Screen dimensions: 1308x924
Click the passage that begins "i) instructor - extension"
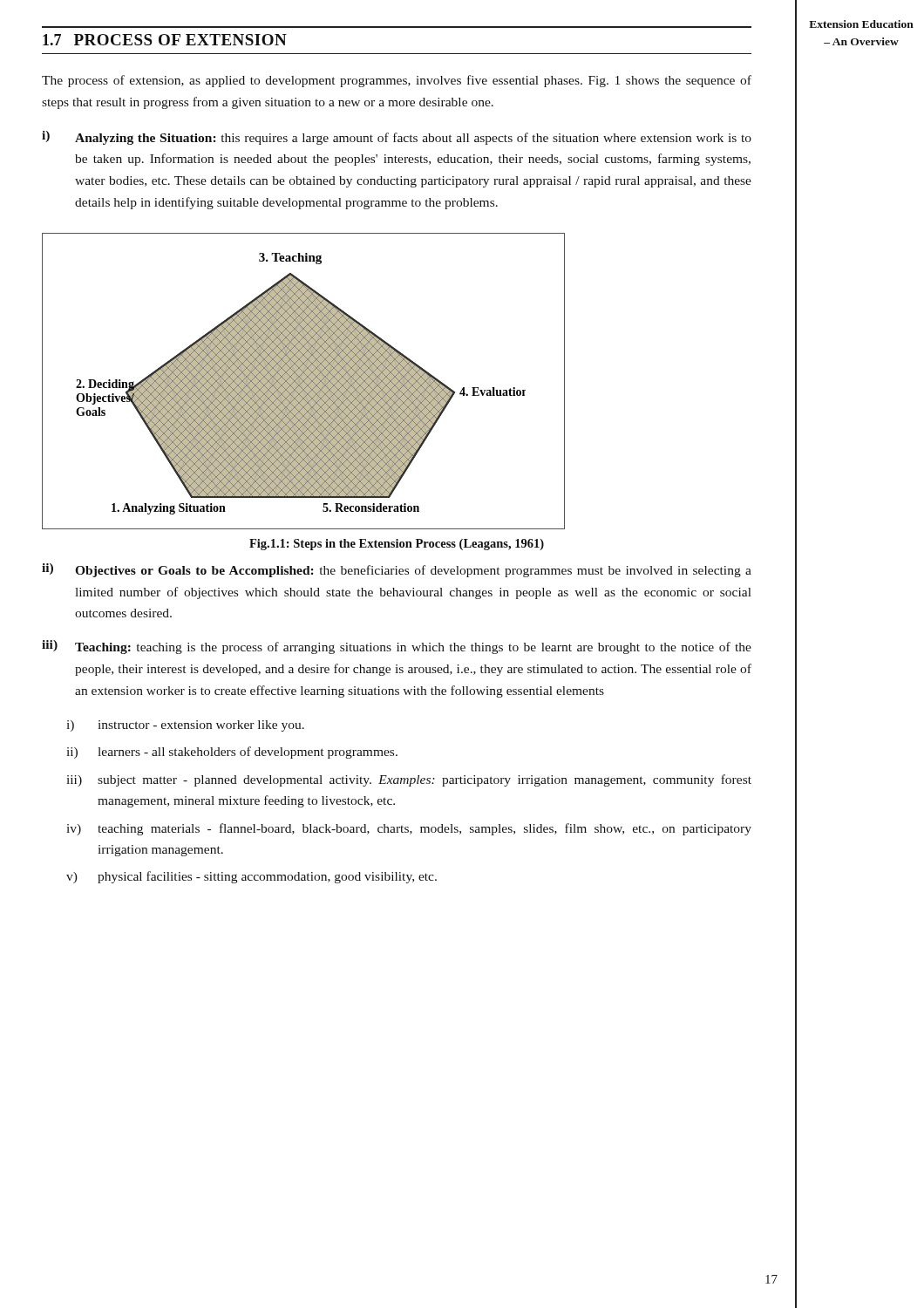click(185, 726)
